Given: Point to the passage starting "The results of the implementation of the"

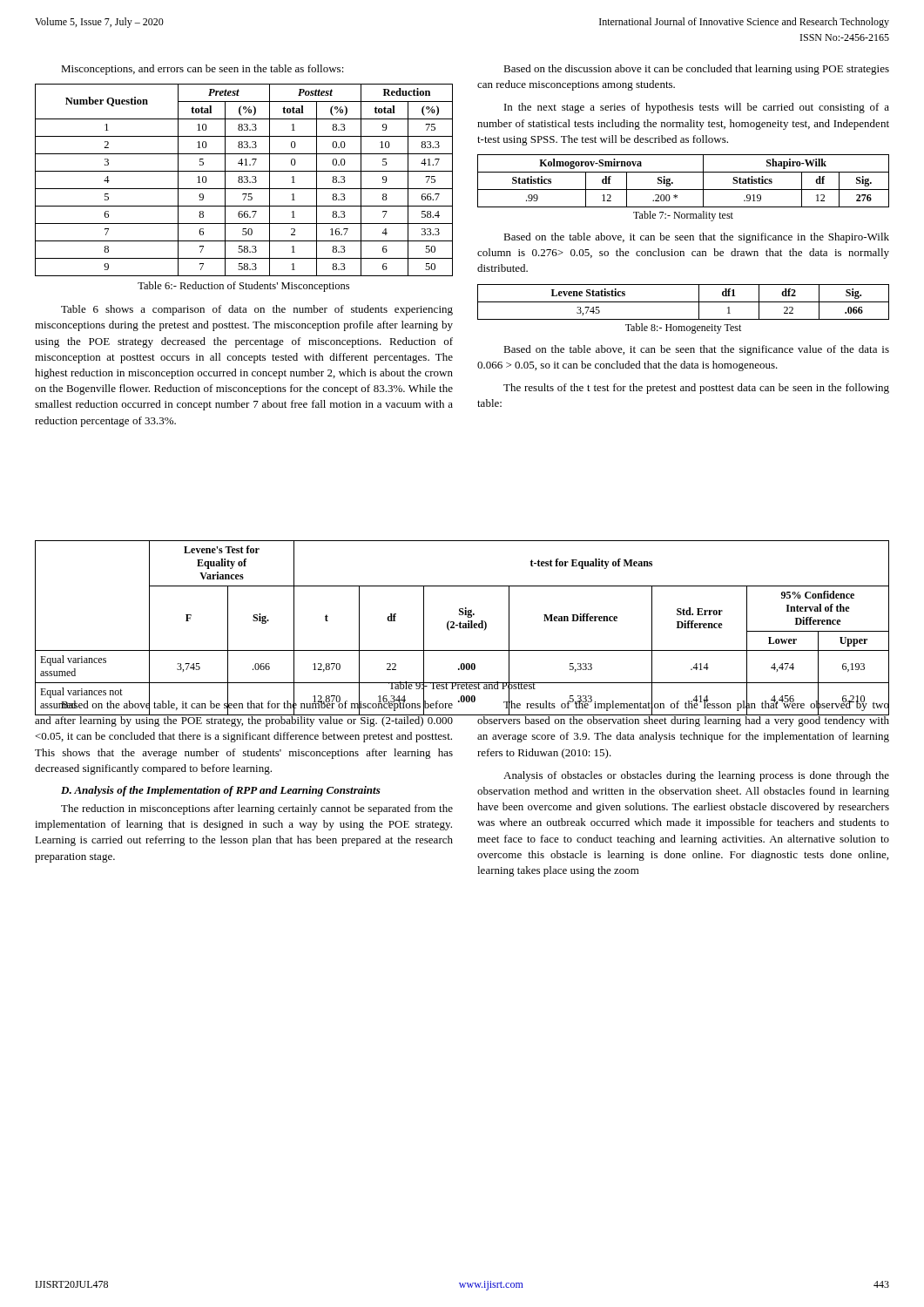Looking at the screenshot, I should [683, 728].
